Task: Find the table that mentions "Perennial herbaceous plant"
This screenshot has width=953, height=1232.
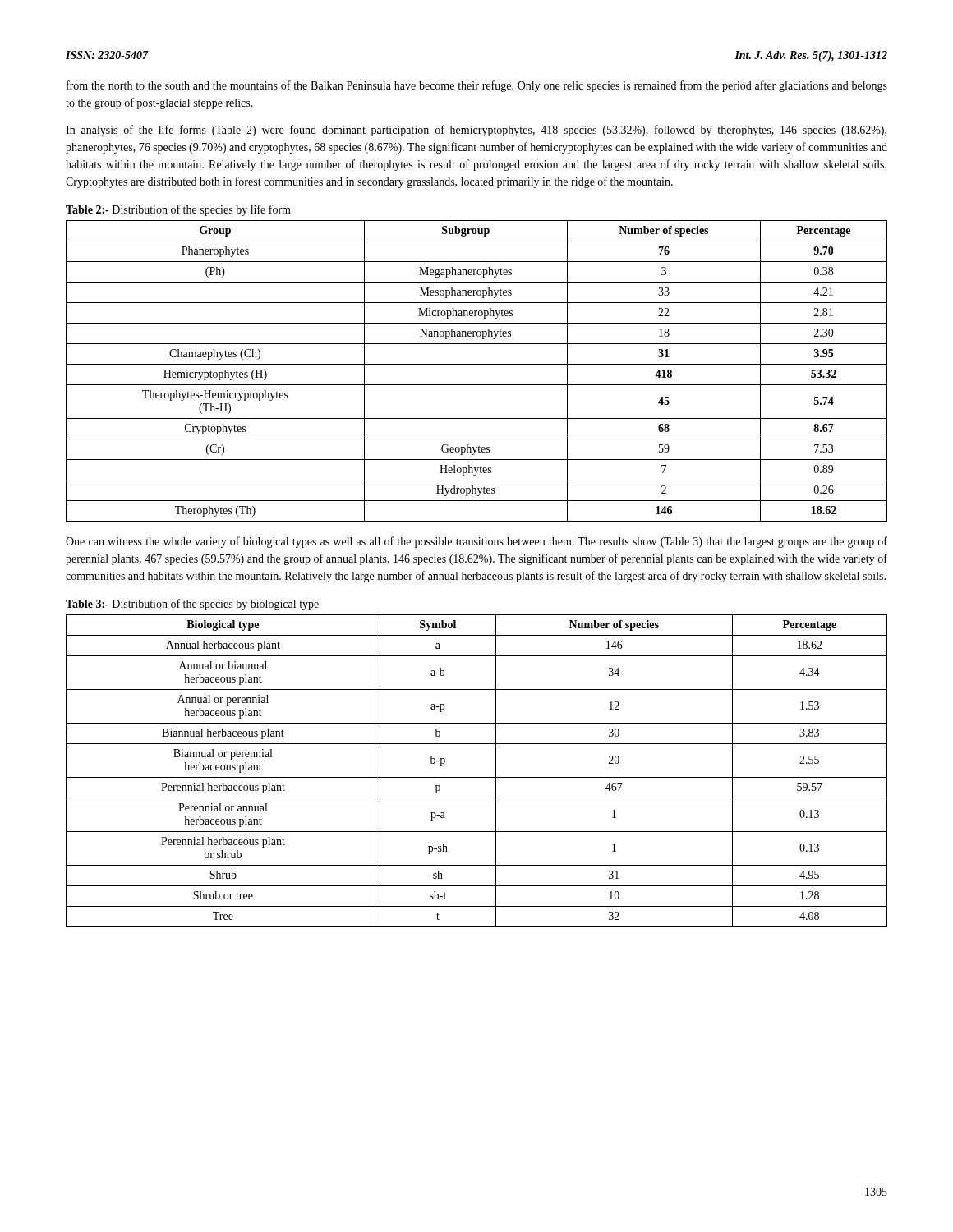Action: pos(476,771)
